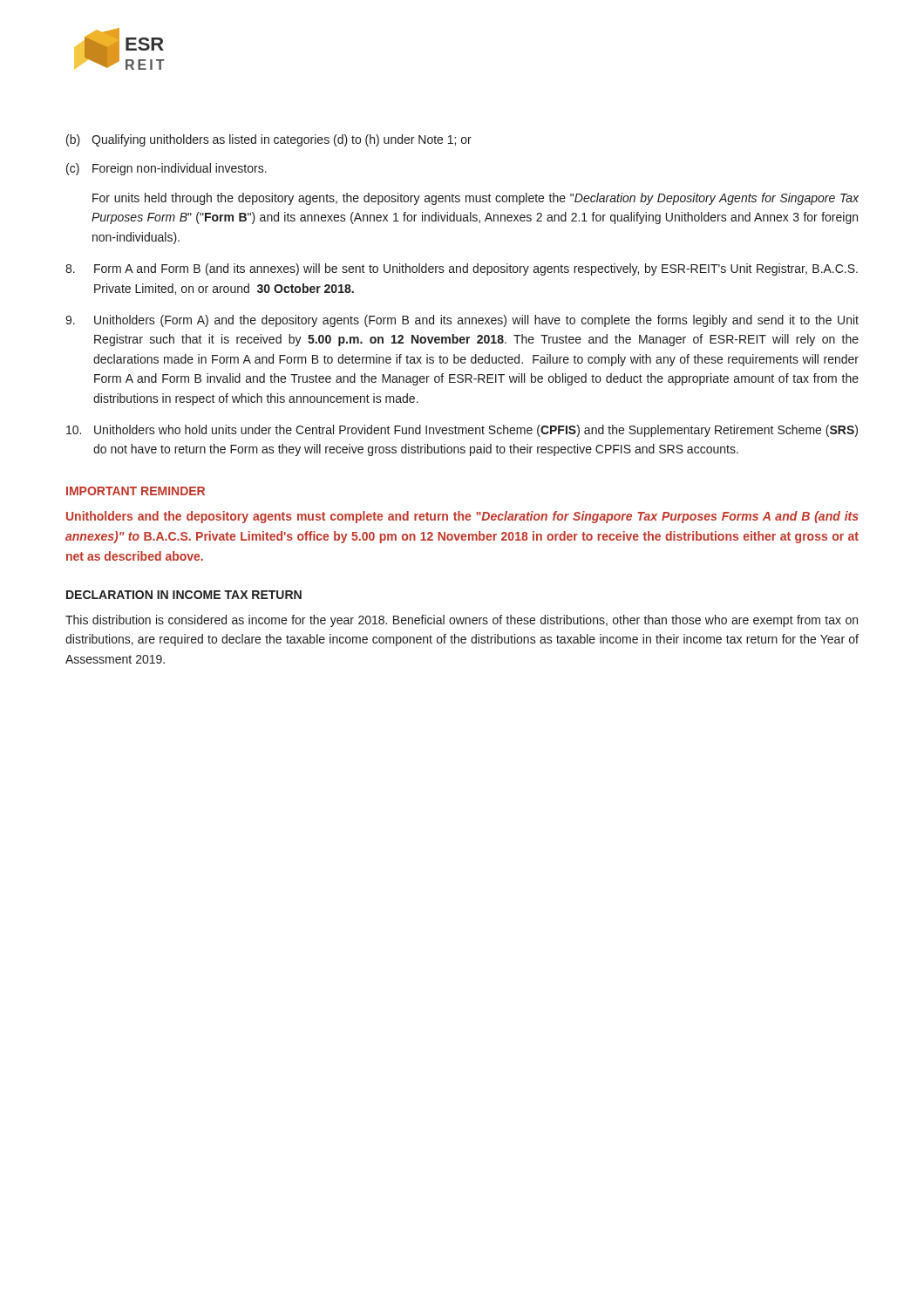Image resolution: width=924 pixels, height=1308 pixels.
Task: Locate the text "(c) Foreign non-individual investors."
Action: (166, 169)
